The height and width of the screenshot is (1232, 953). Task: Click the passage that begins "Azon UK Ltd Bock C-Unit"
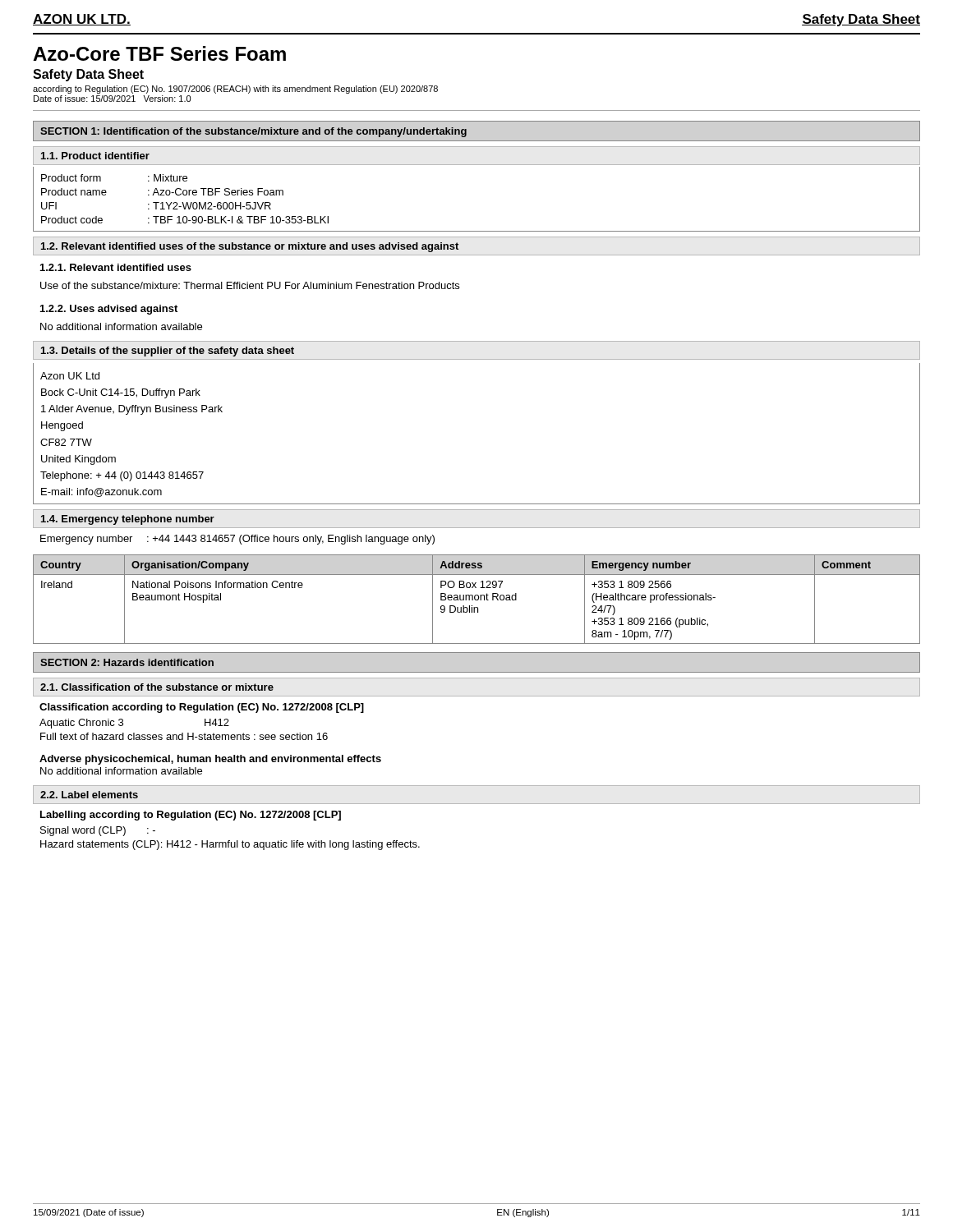point(70,376)
